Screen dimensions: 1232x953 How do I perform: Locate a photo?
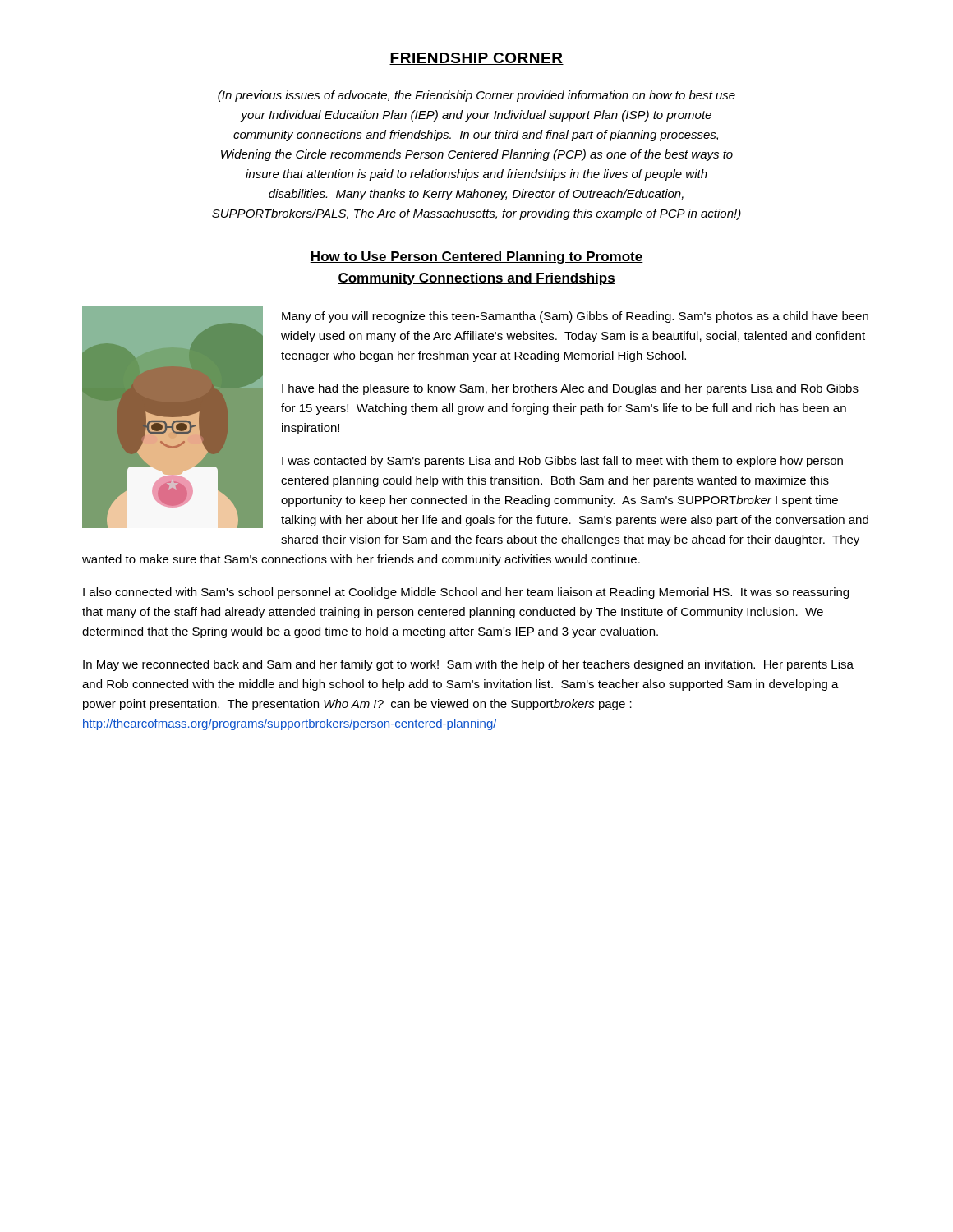pos(173,419)
